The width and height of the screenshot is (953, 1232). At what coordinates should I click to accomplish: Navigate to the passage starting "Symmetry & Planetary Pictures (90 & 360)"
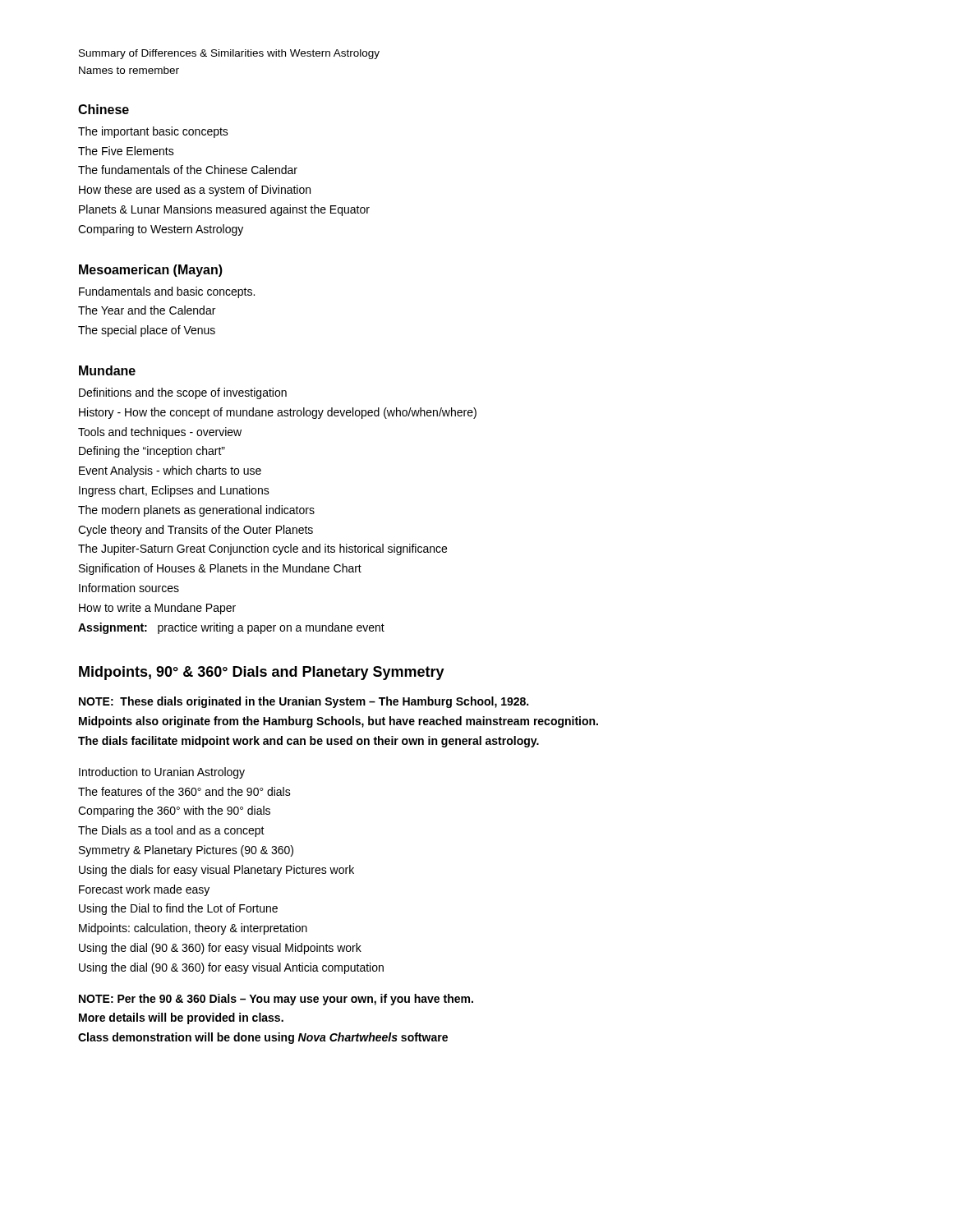point(186,850)
